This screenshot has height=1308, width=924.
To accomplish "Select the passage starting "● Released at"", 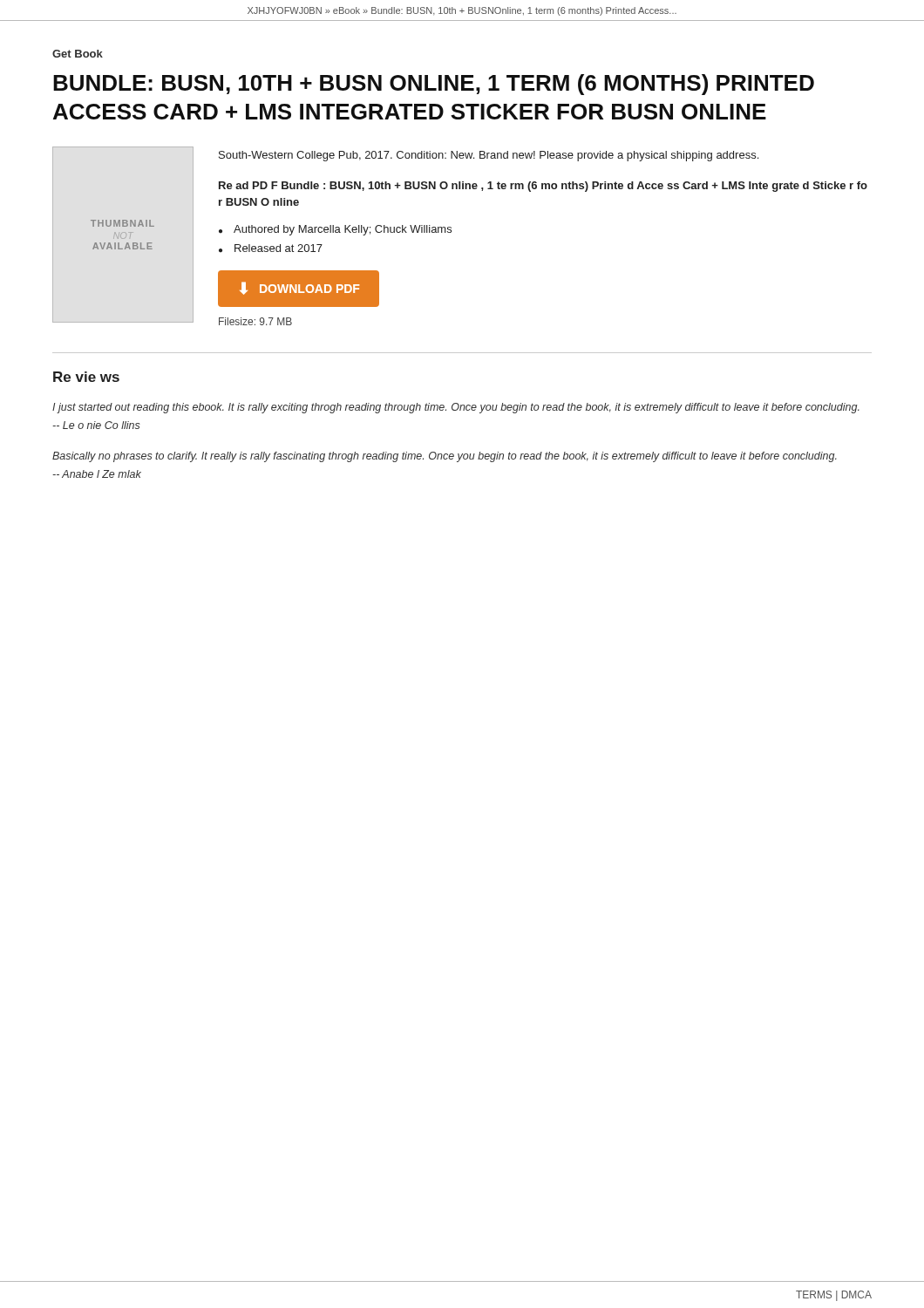I will coord(270,249).
